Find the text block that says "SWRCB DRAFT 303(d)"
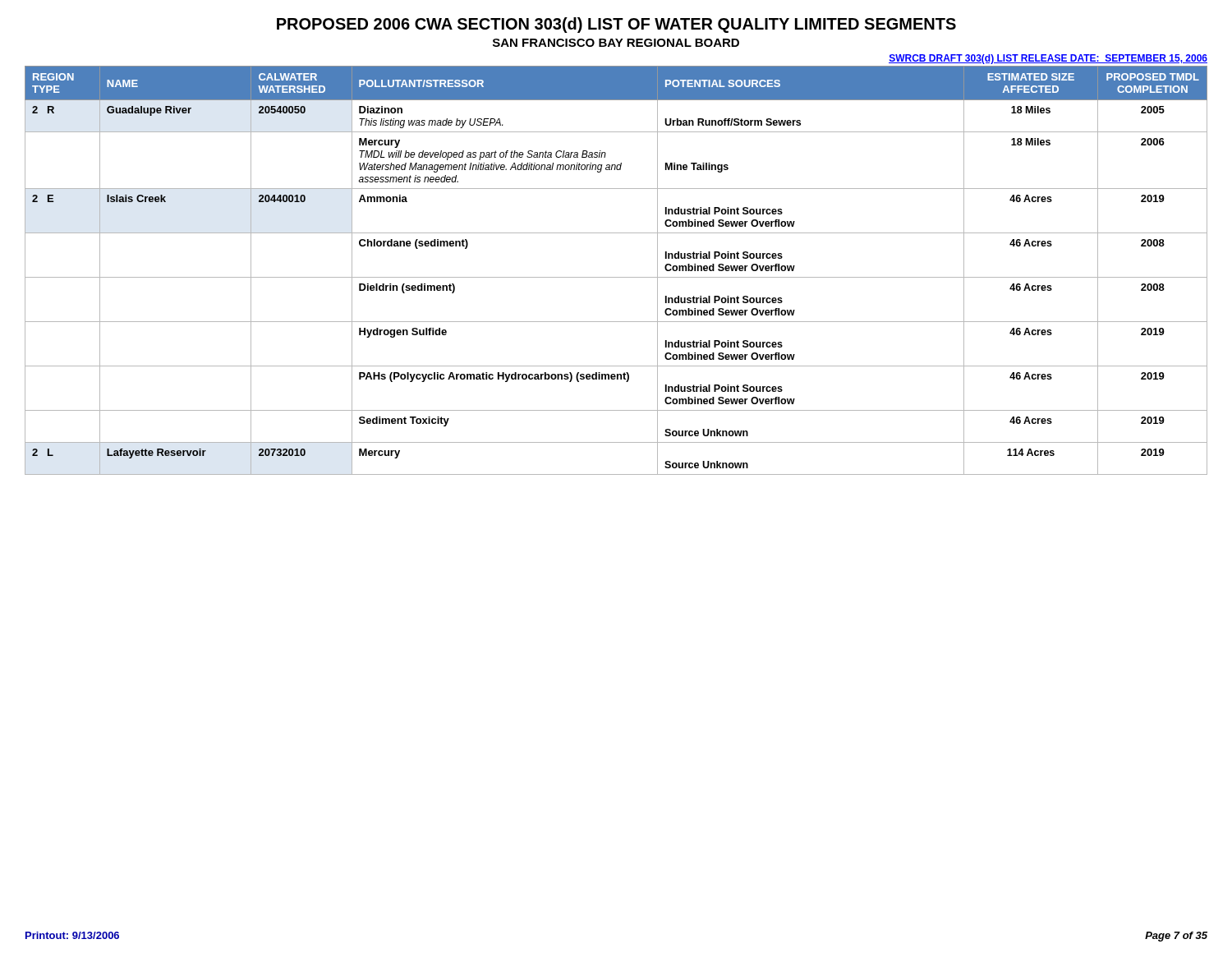 click(1048, 58)
